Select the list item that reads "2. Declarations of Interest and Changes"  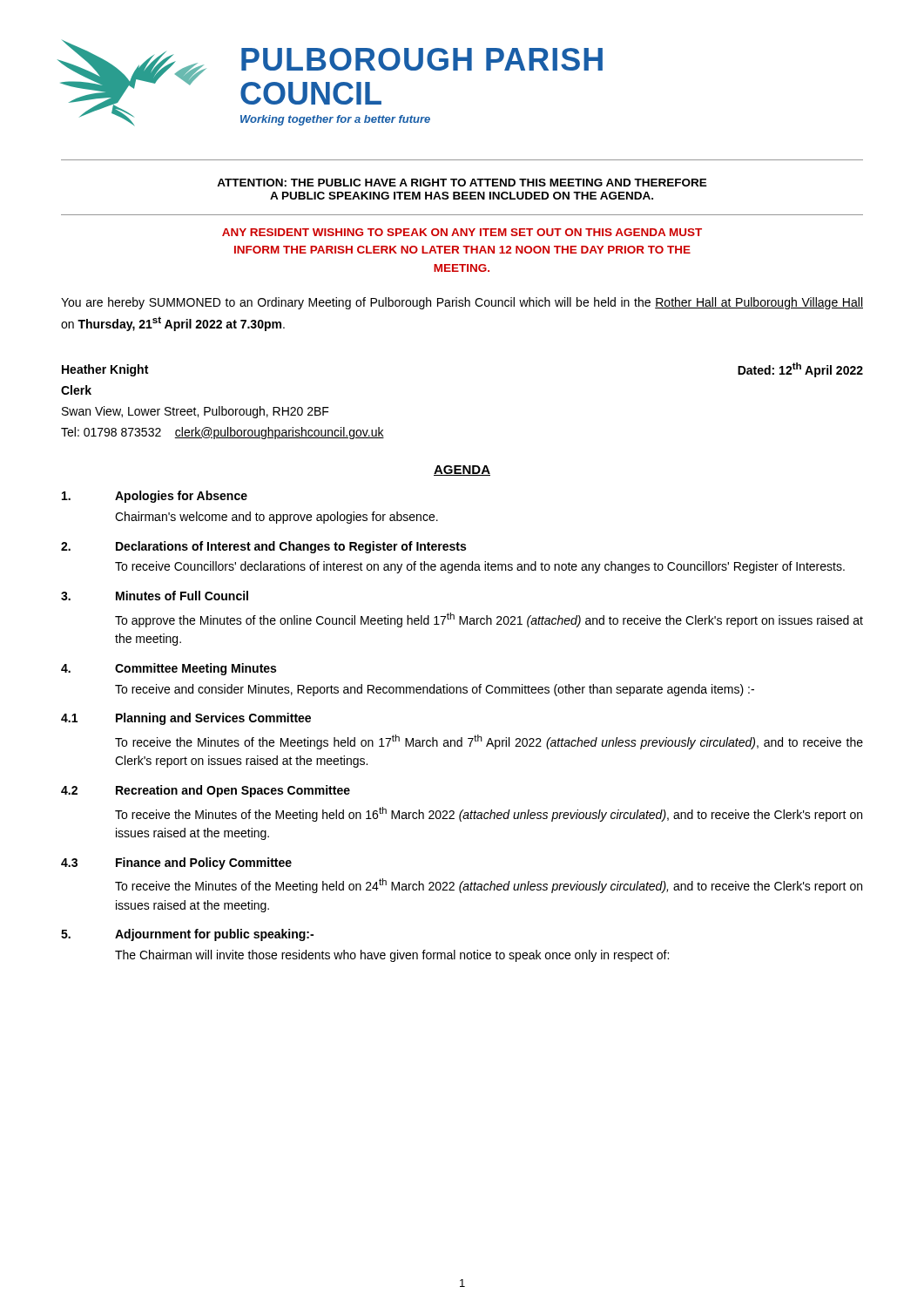[453, 557]
